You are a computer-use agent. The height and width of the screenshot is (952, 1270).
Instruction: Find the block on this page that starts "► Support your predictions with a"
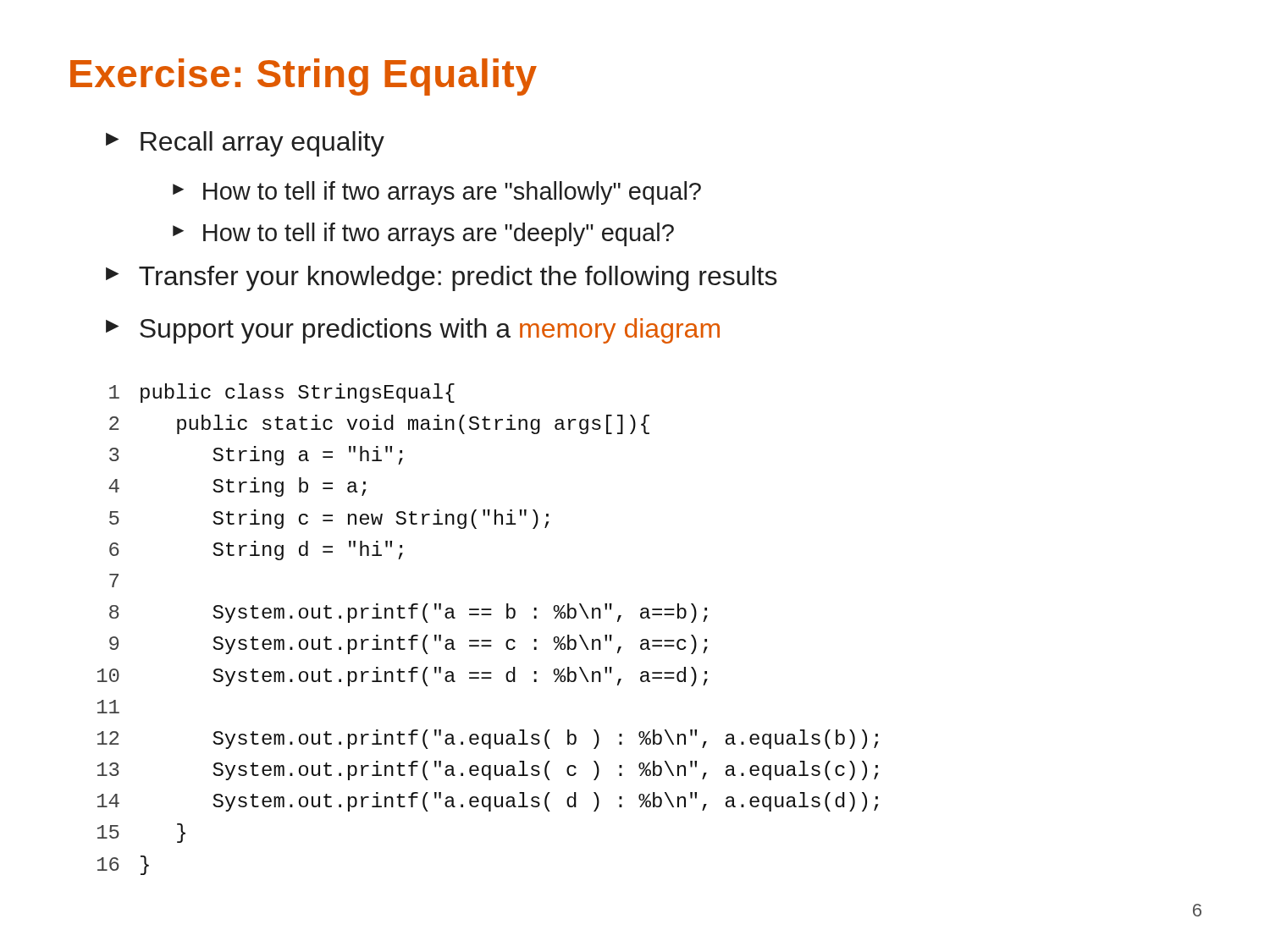point(411,329)
